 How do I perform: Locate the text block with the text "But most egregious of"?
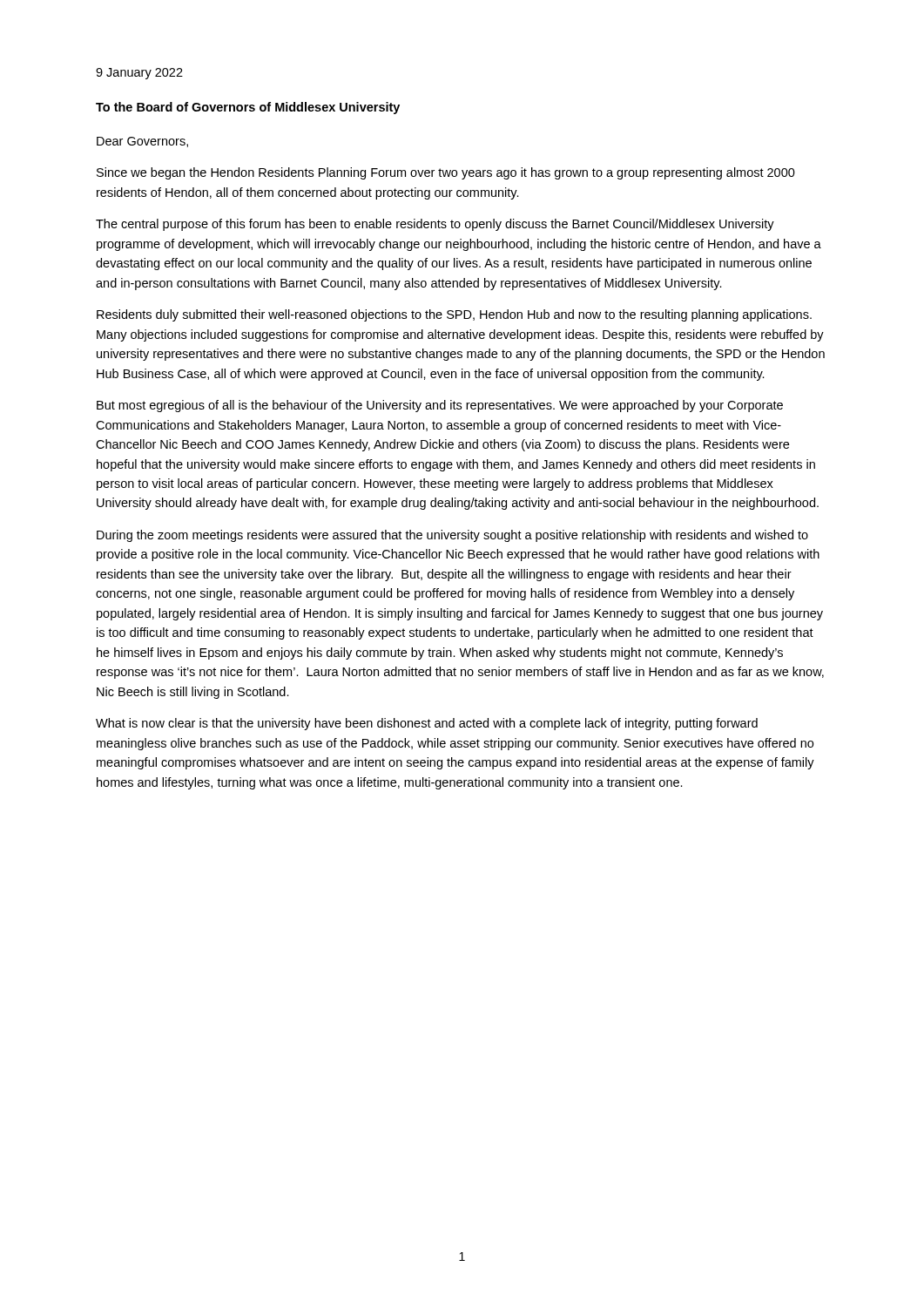(x=458, y=454)
